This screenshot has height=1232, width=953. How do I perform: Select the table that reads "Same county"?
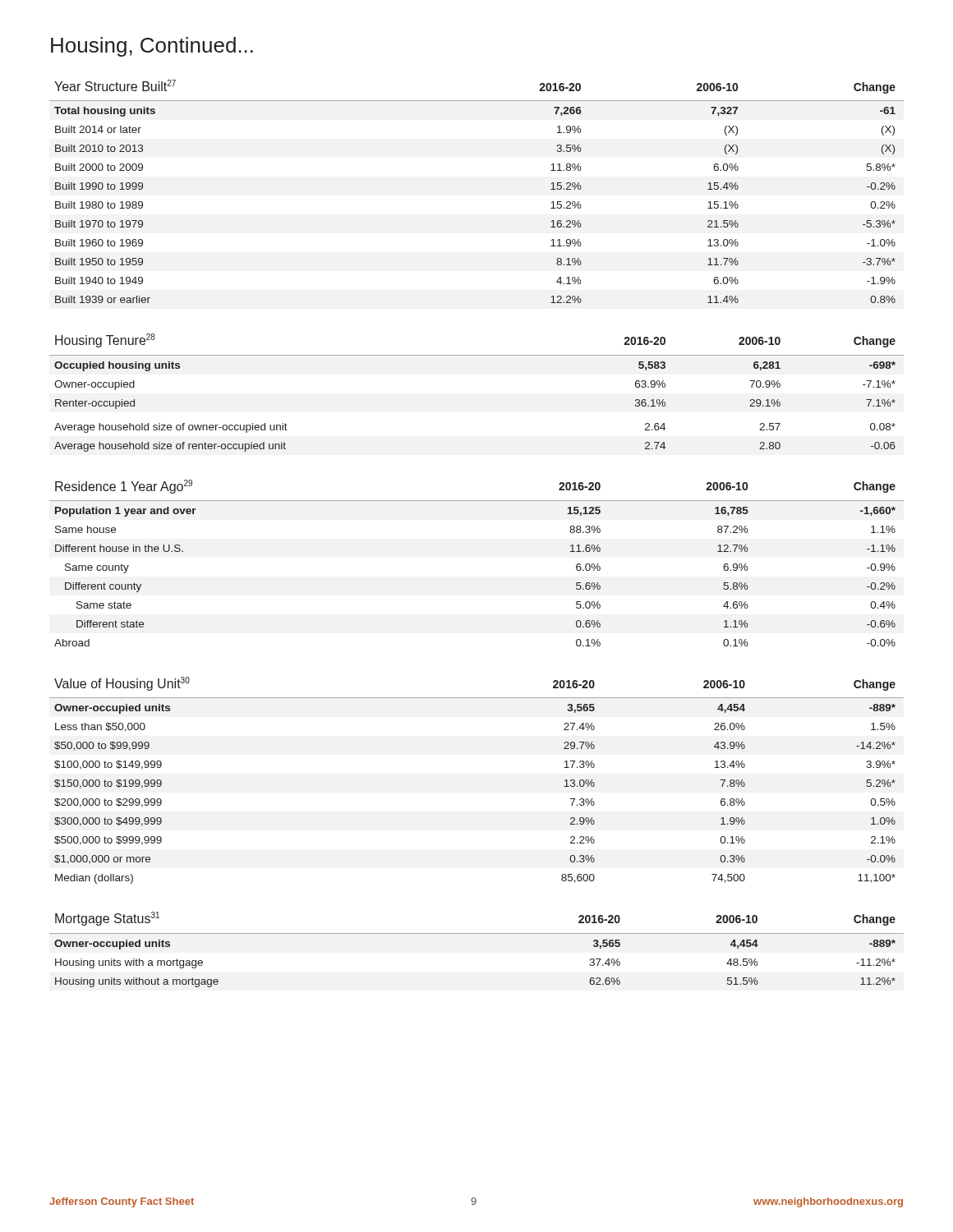click(x=476, y=562)
